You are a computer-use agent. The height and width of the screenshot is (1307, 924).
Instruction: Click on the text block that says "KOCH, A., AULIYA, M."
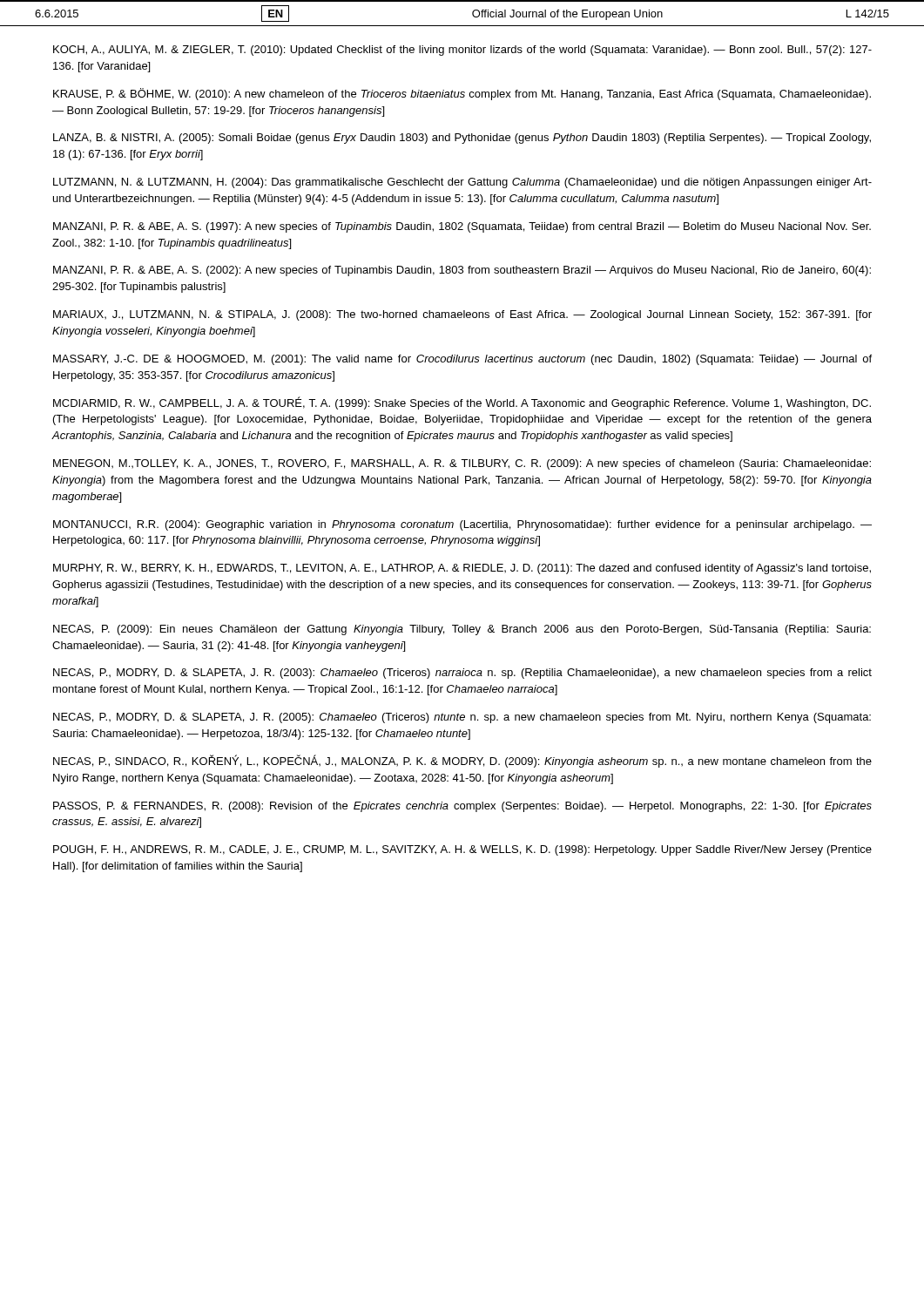(462, 57)
